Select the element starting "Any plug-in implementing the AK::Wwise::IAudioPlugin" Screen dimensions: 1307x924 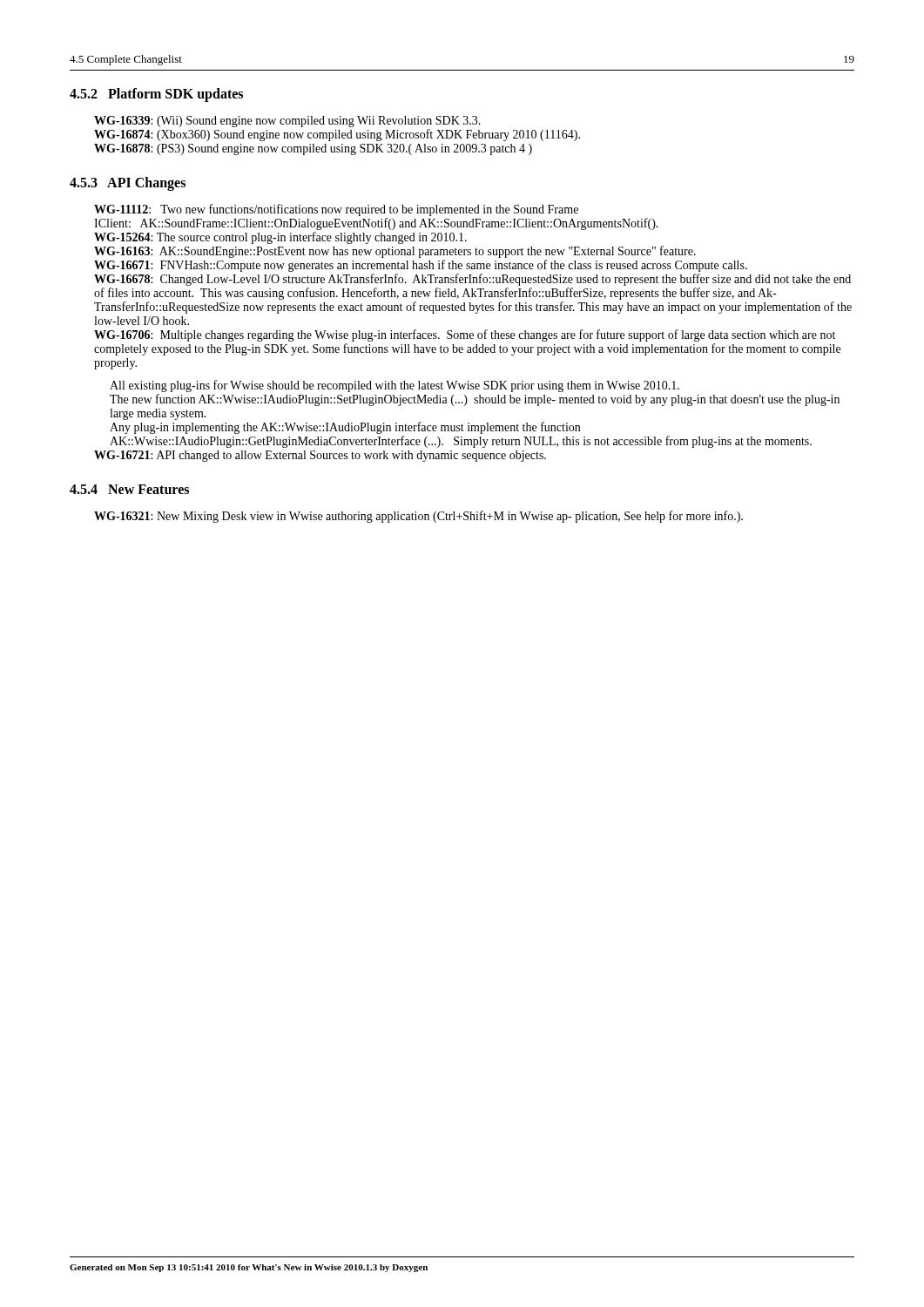coord(482,435)
